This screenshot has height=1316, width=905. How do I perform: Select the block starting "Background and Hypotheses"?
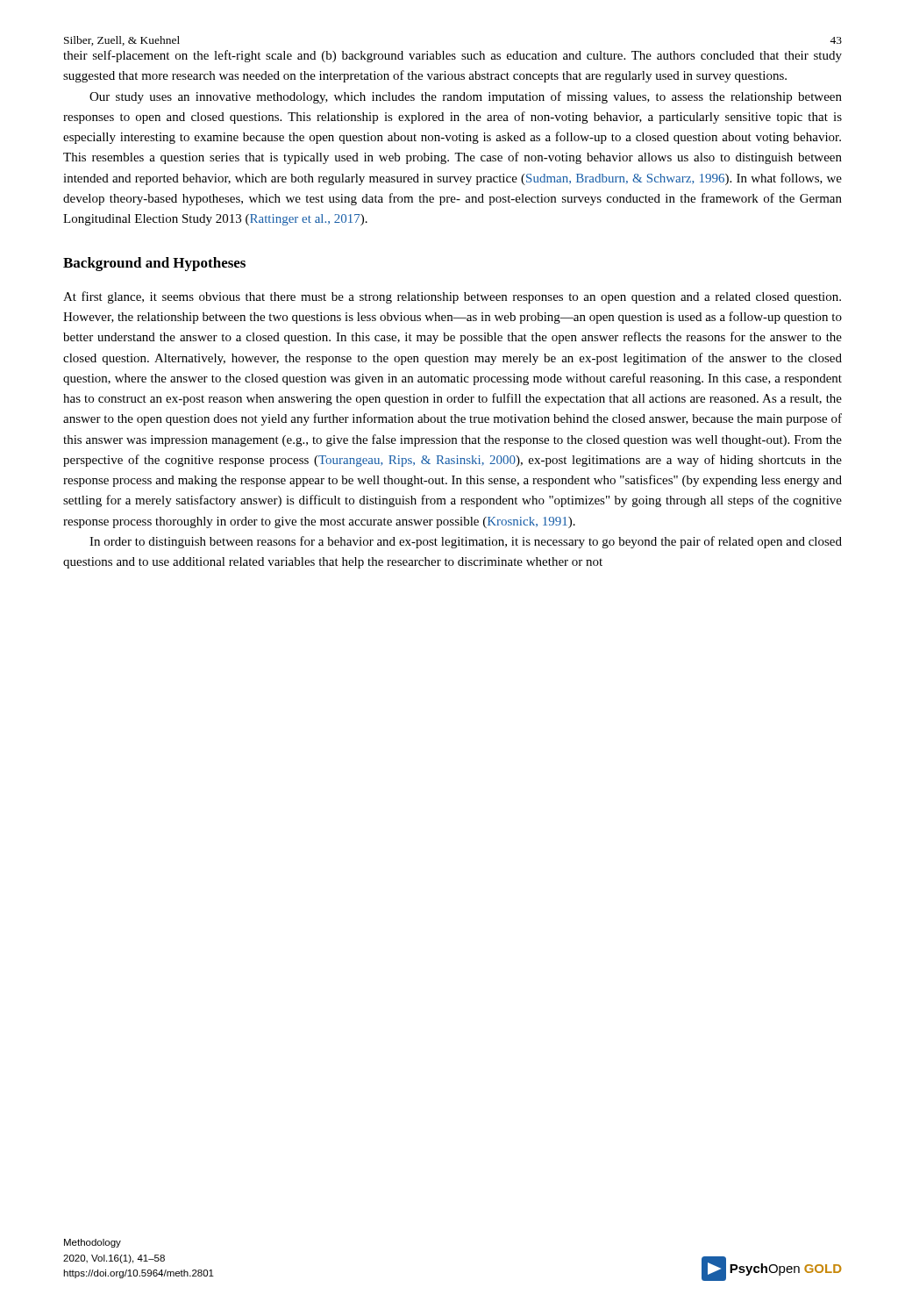[x=155, y=263]
